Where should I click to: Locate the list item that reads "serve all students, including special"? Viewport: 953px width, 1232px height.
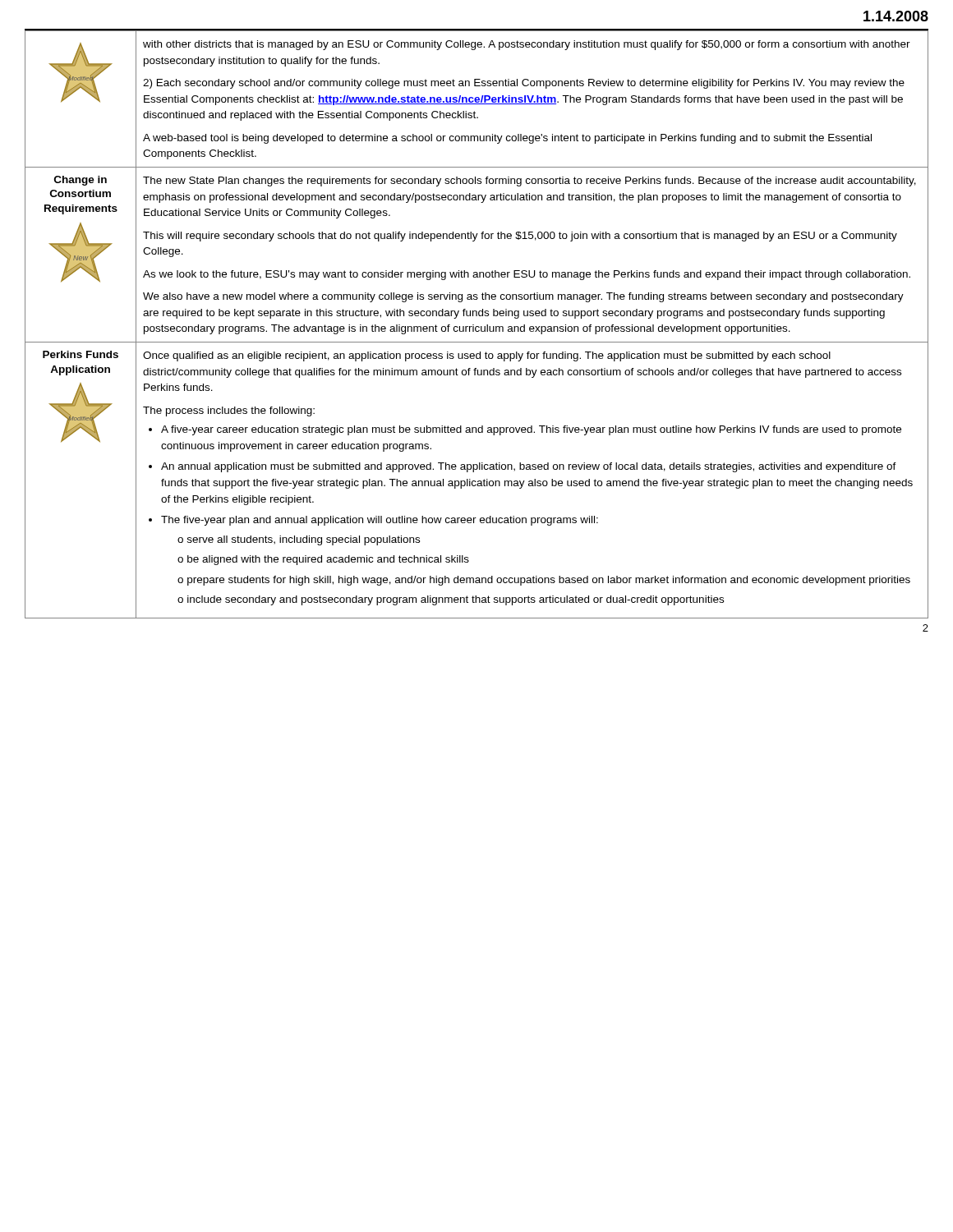pos(304,539)
